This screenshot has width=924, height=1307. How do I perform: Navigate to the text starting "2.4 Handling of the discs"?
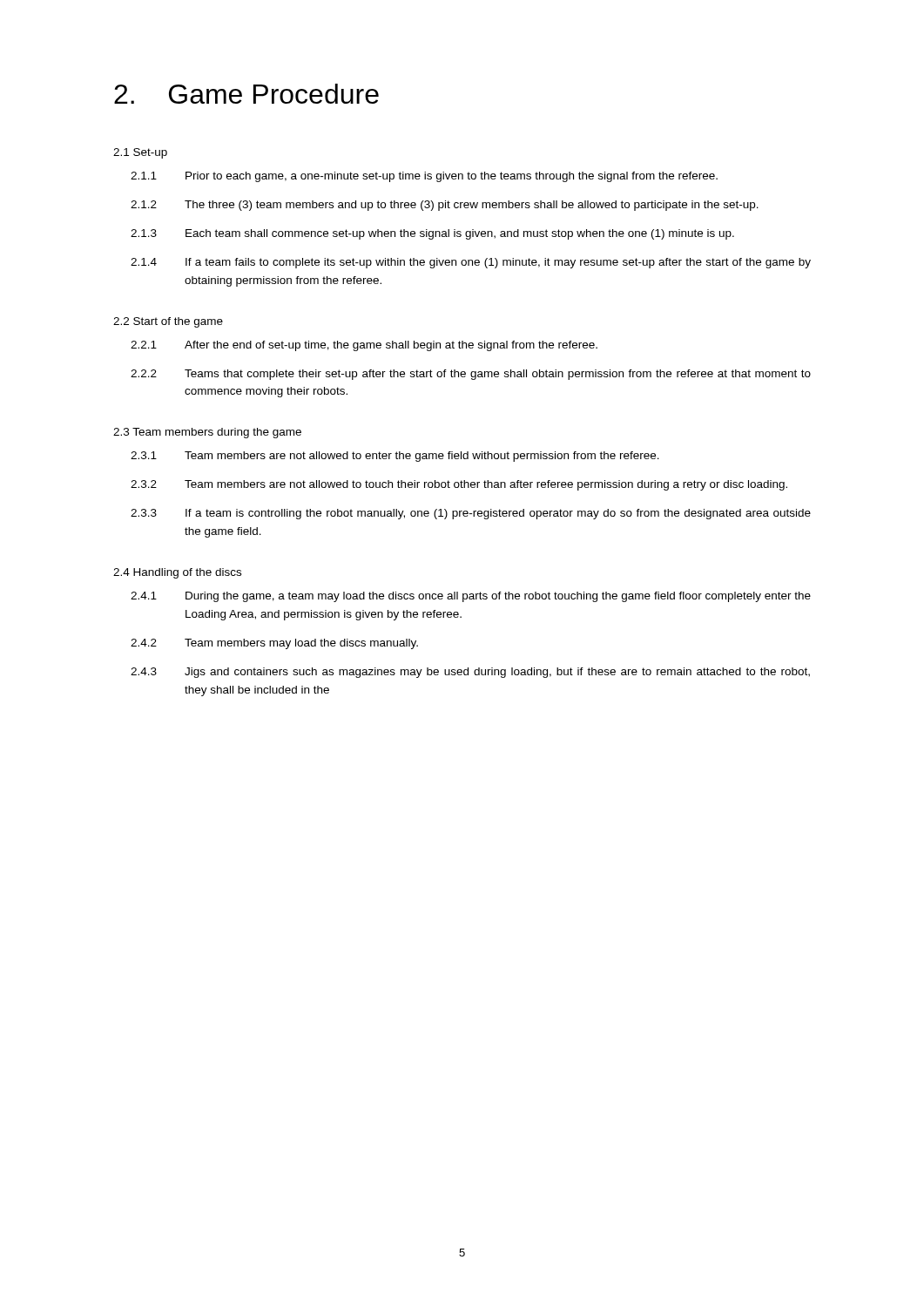coord(177,573)
